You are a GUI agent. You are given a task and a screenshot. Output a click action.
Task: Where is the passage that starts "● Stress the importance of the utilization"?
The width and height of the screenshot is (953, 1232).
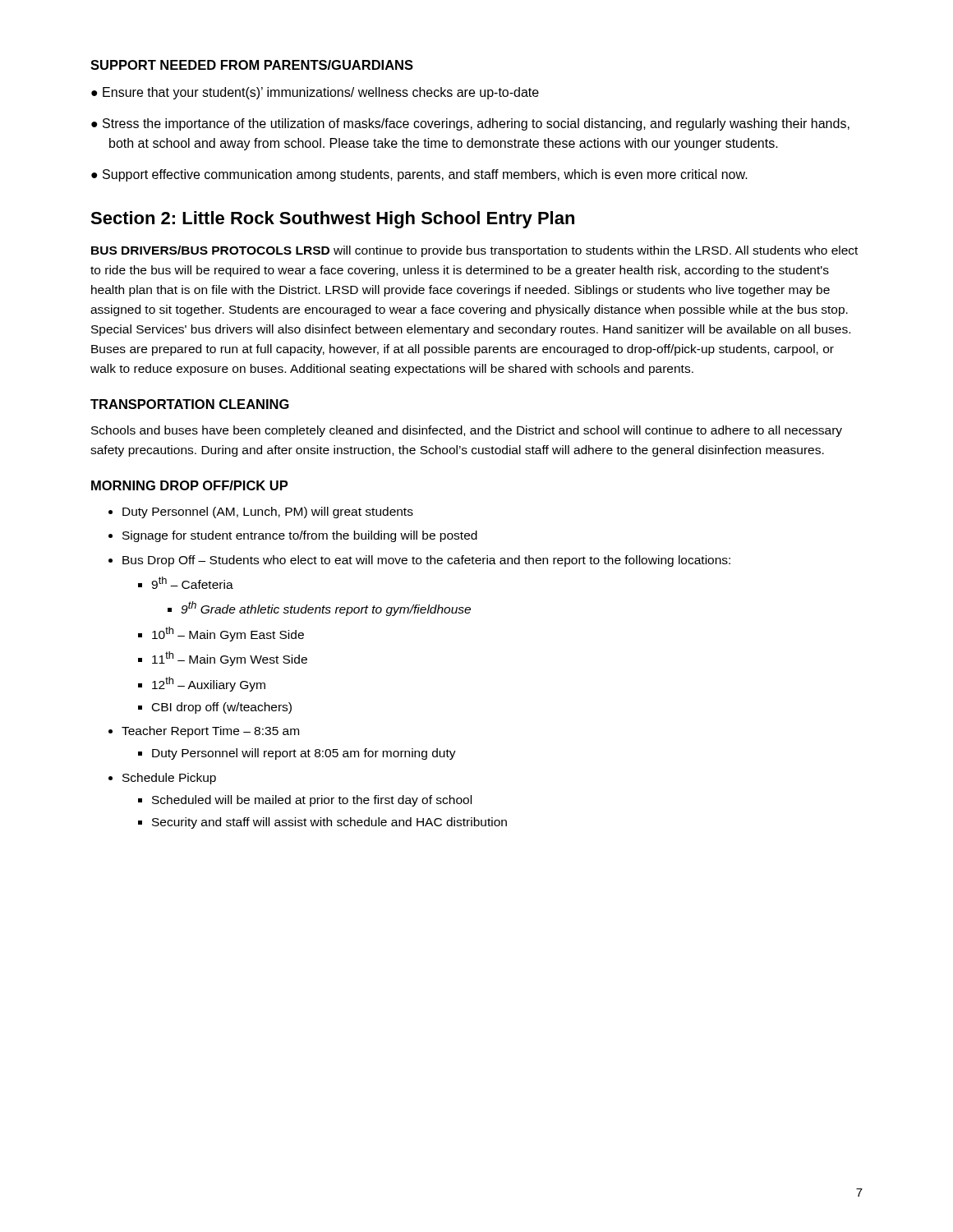click(x=476, y=134)
